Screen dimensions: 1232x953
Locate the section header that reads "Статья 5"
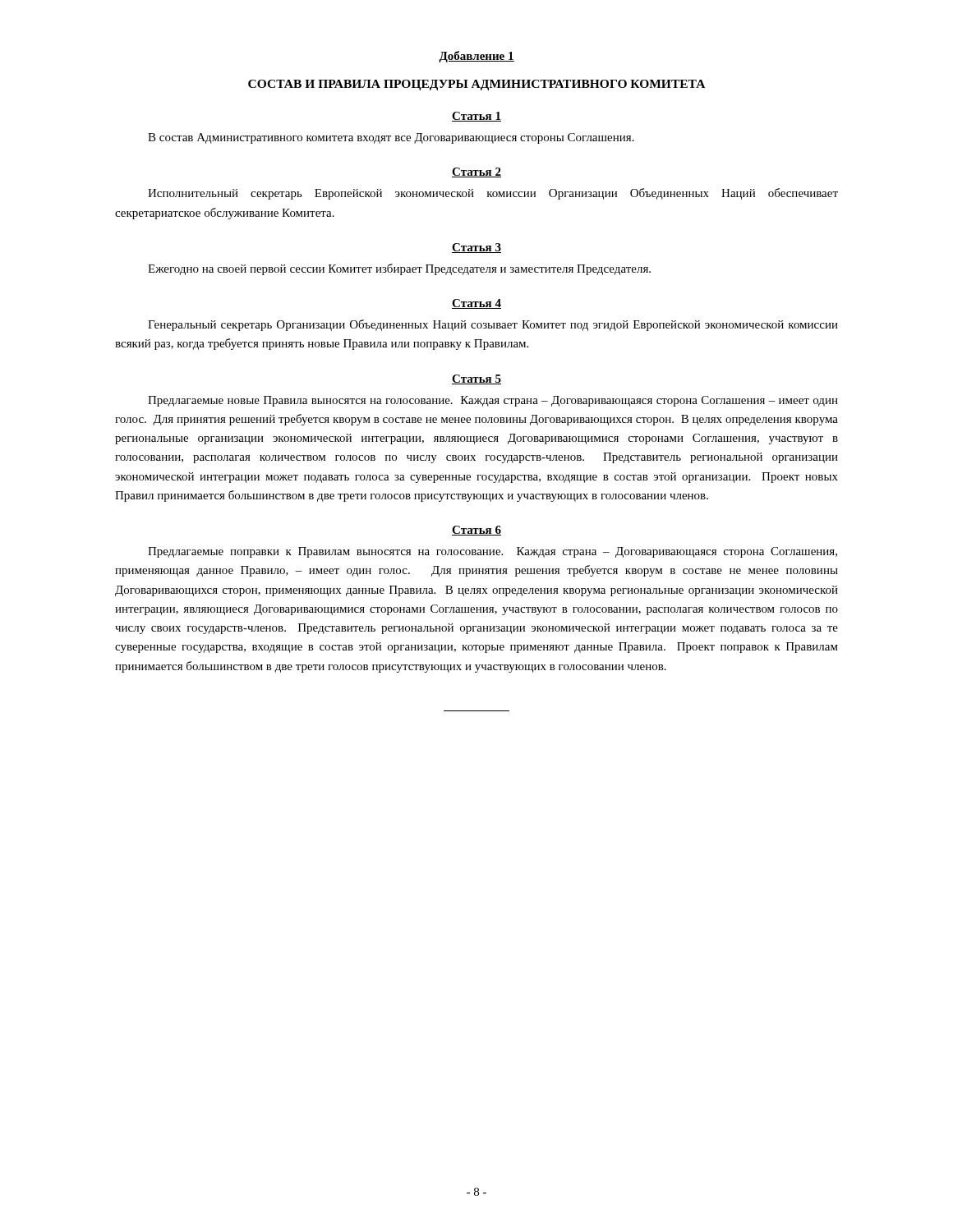pyautogui.click(x=476, y=378)
